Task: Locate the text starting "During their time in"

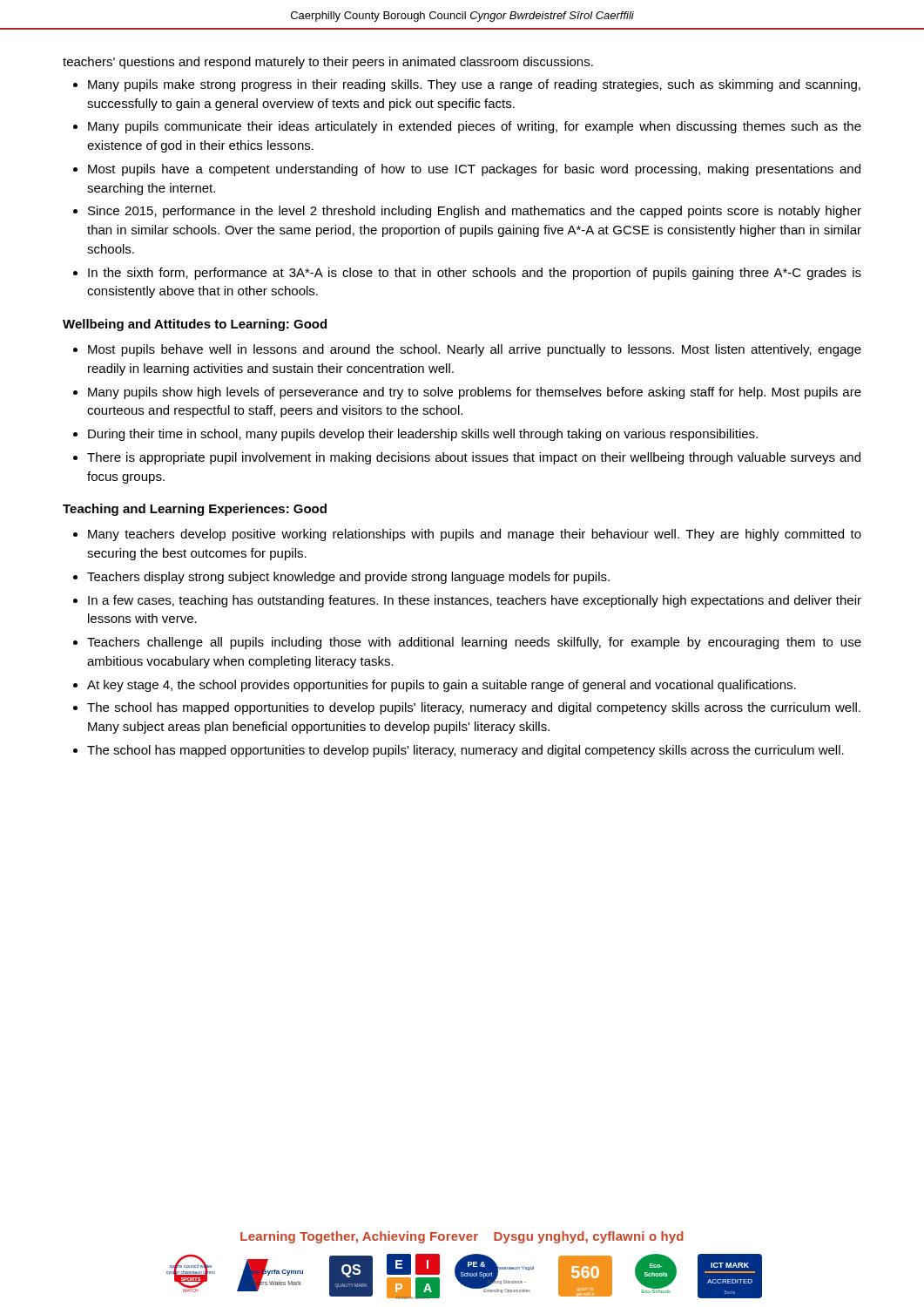Action: (423, 433)
